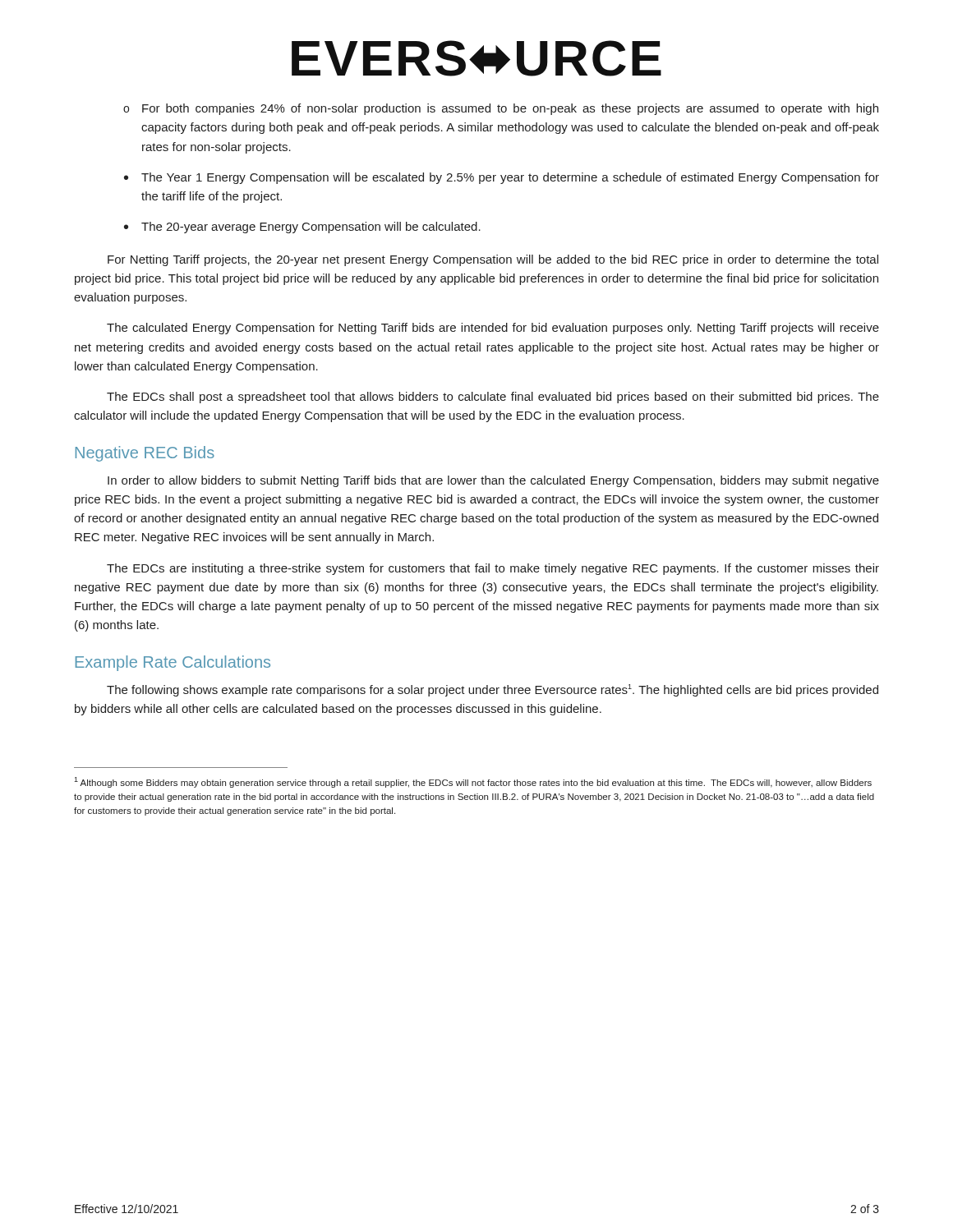Find the text block that says "The calculated Energy Compensation for Netting Tariff bids"
953x1232 pixels.
tap(476, 347)
